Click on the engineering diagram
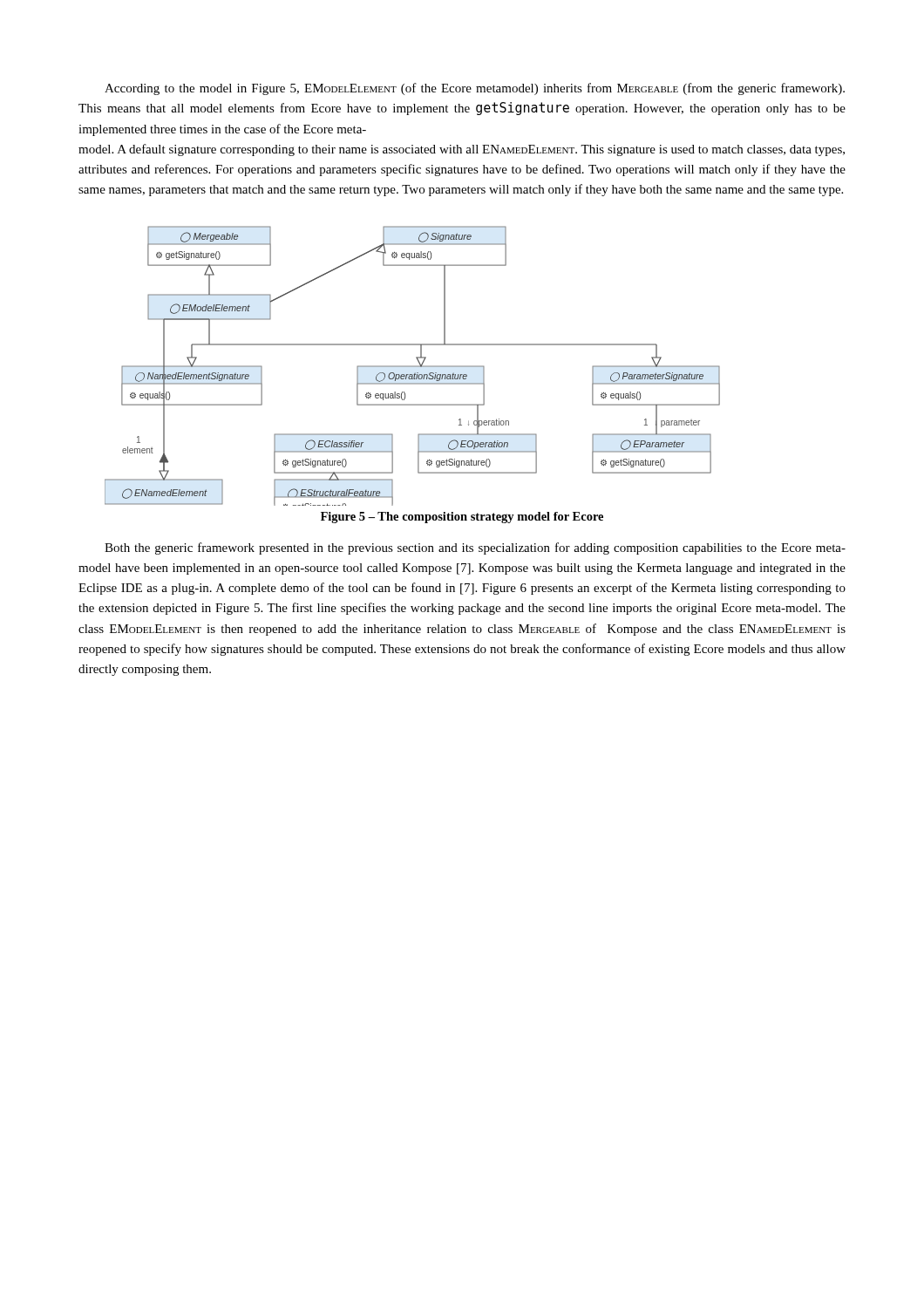The width and height of the screenshot is (924, 1308). [x=462, y=361]
